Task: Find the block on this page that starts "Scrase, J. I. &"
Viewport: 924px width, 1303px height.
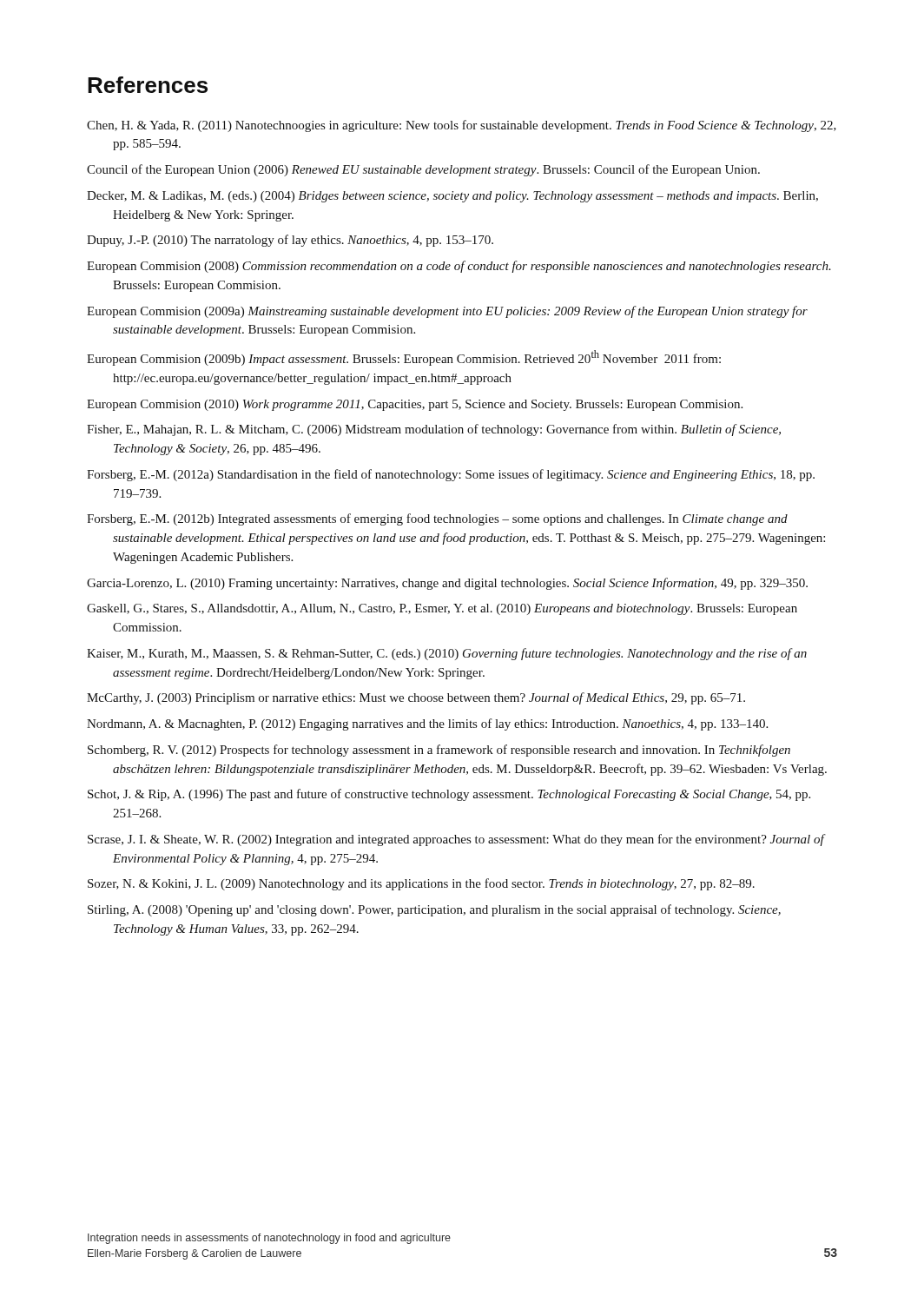Action: [455, 849]
